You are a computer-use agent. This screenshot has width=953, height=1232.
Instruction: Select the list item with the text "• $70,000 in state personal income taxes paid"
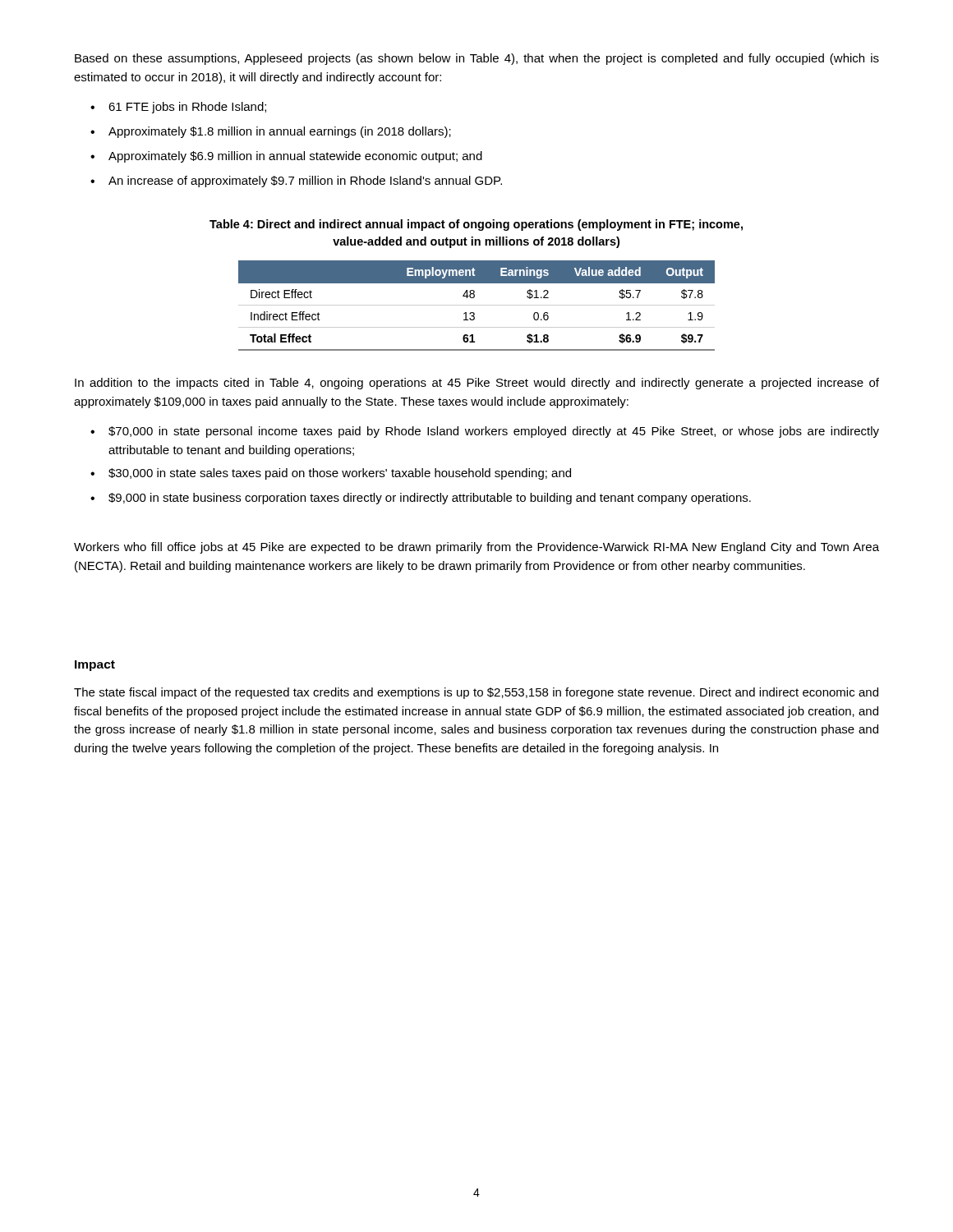(x=476, y=441)
